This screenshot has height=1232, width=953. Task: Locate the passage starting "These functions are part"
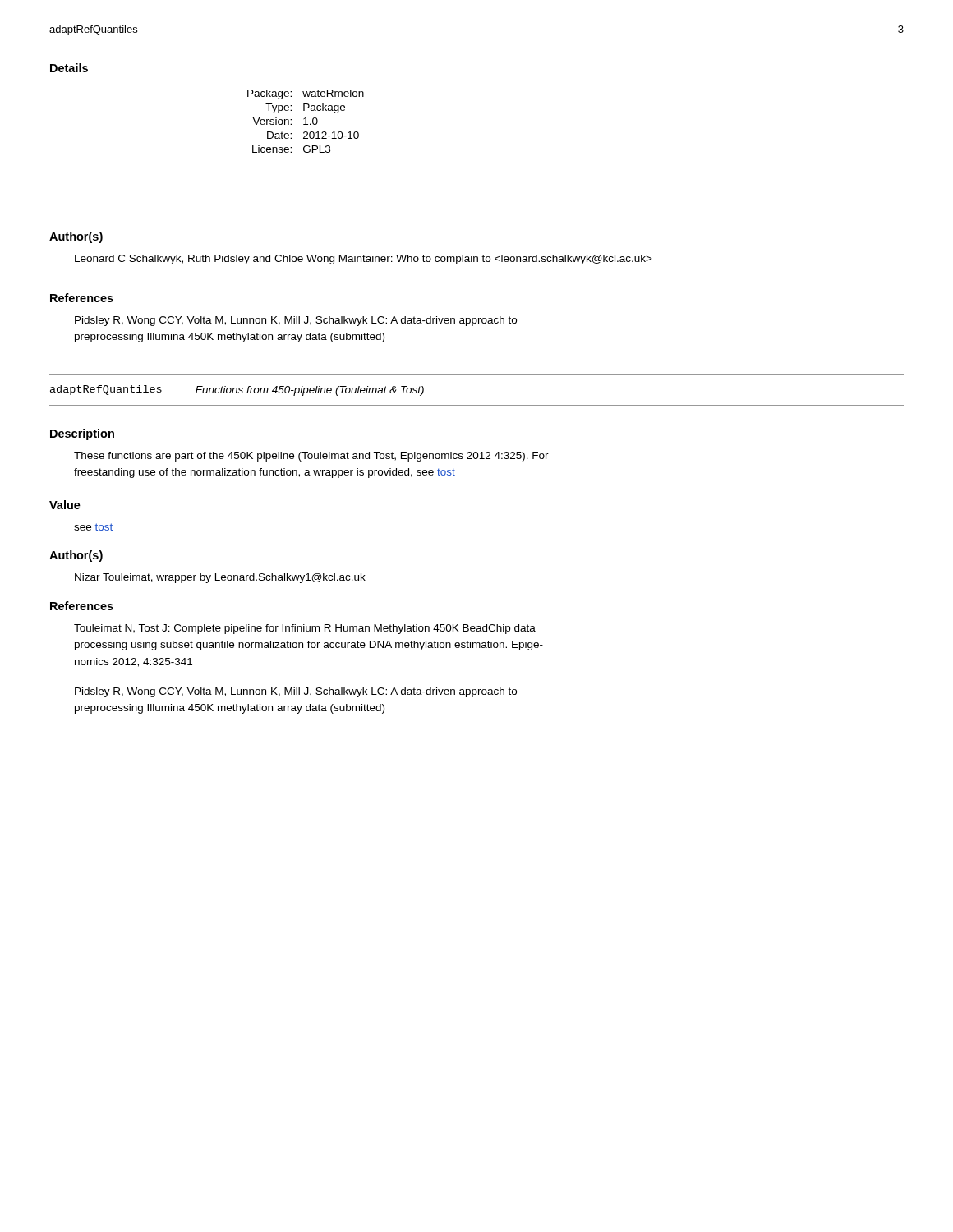coord(311,464)
